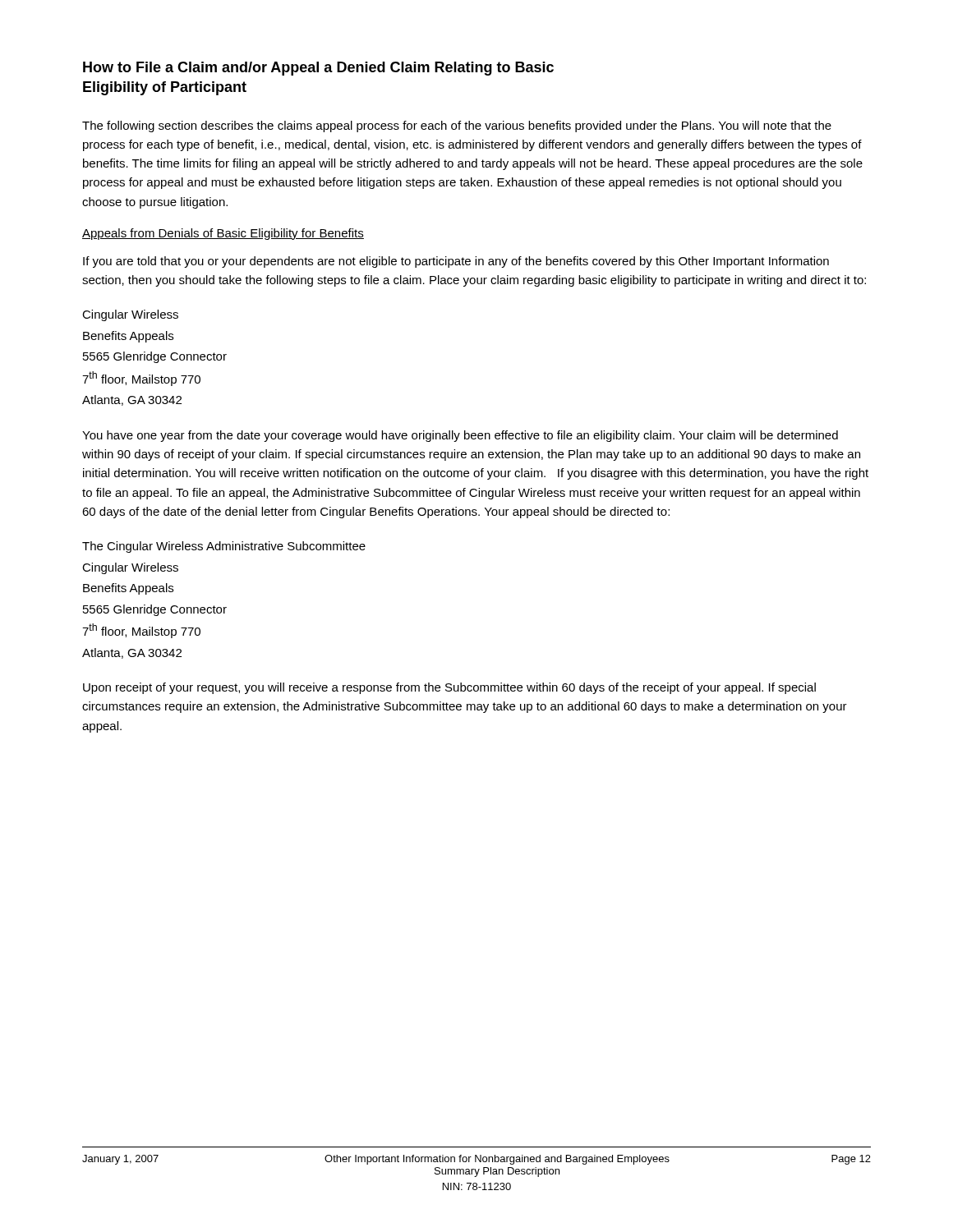Click on the text block starting "How to File a"
The width and height of the screenshot is (953, 1232).
pos(318,77)
